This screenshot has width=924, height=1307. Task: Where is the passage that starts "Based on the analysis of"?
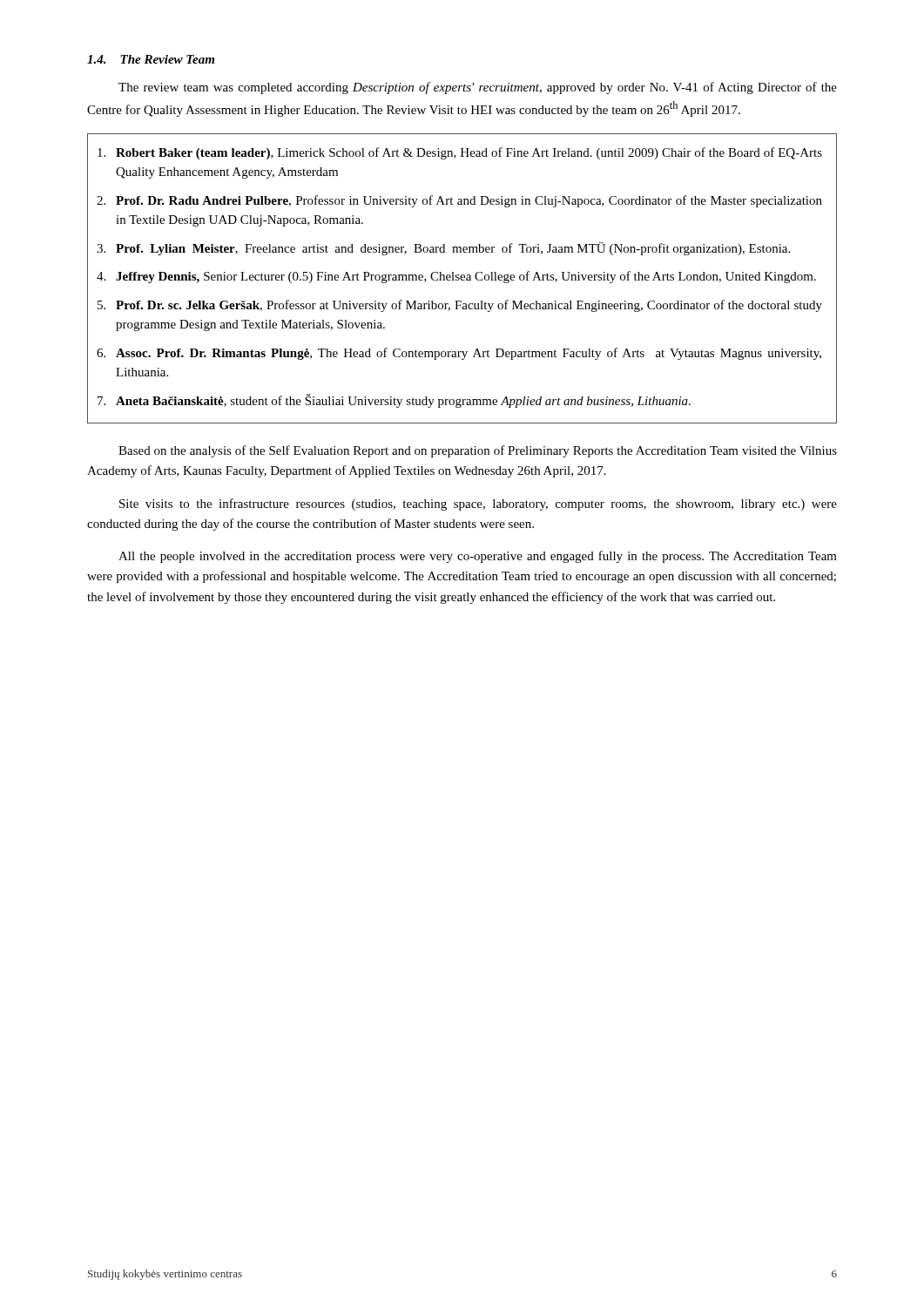(x=462, y=461)
